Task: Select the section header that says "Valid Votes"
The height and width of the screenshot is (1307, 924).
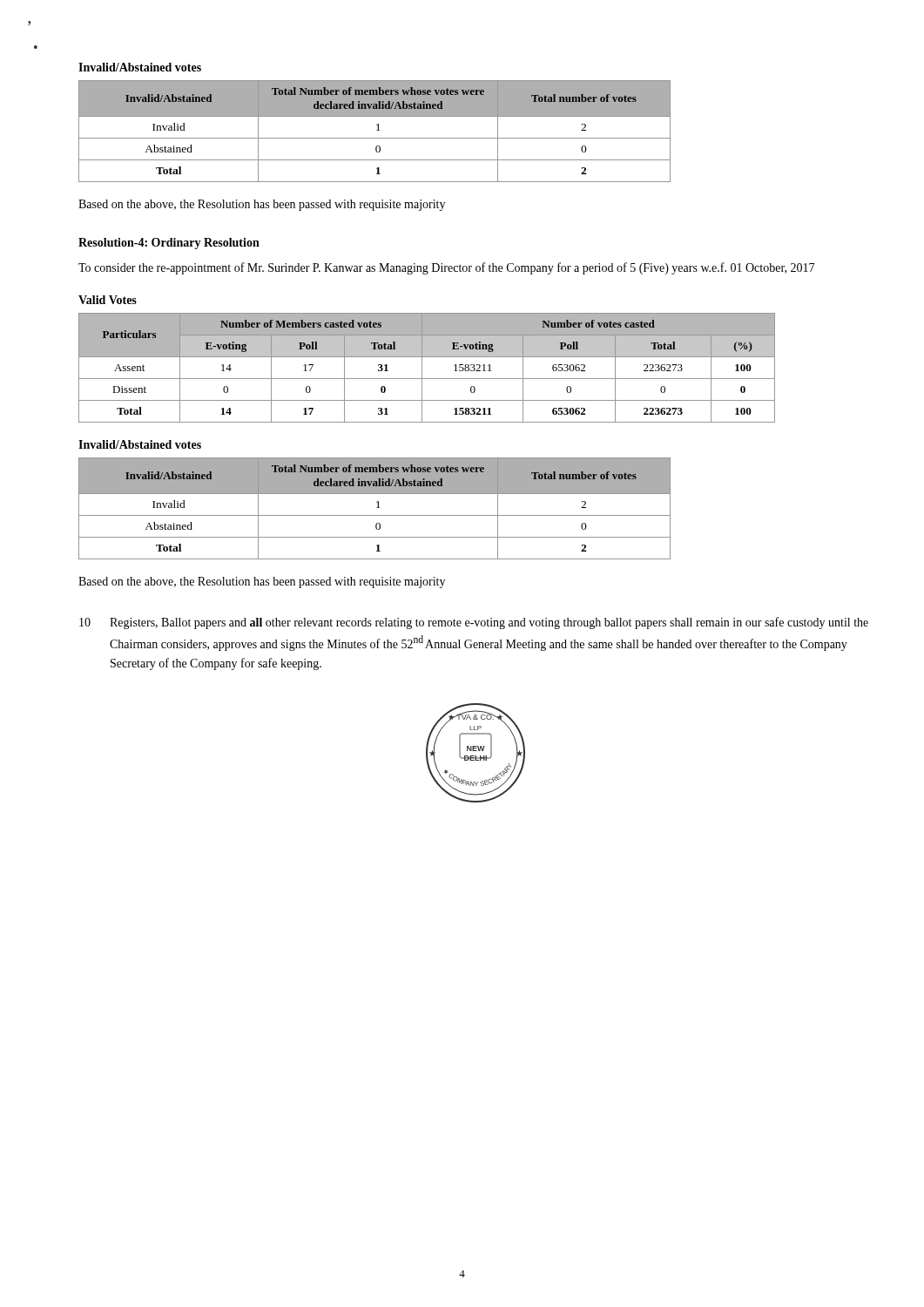Action: pyautogui.click(x=107, y=300)
